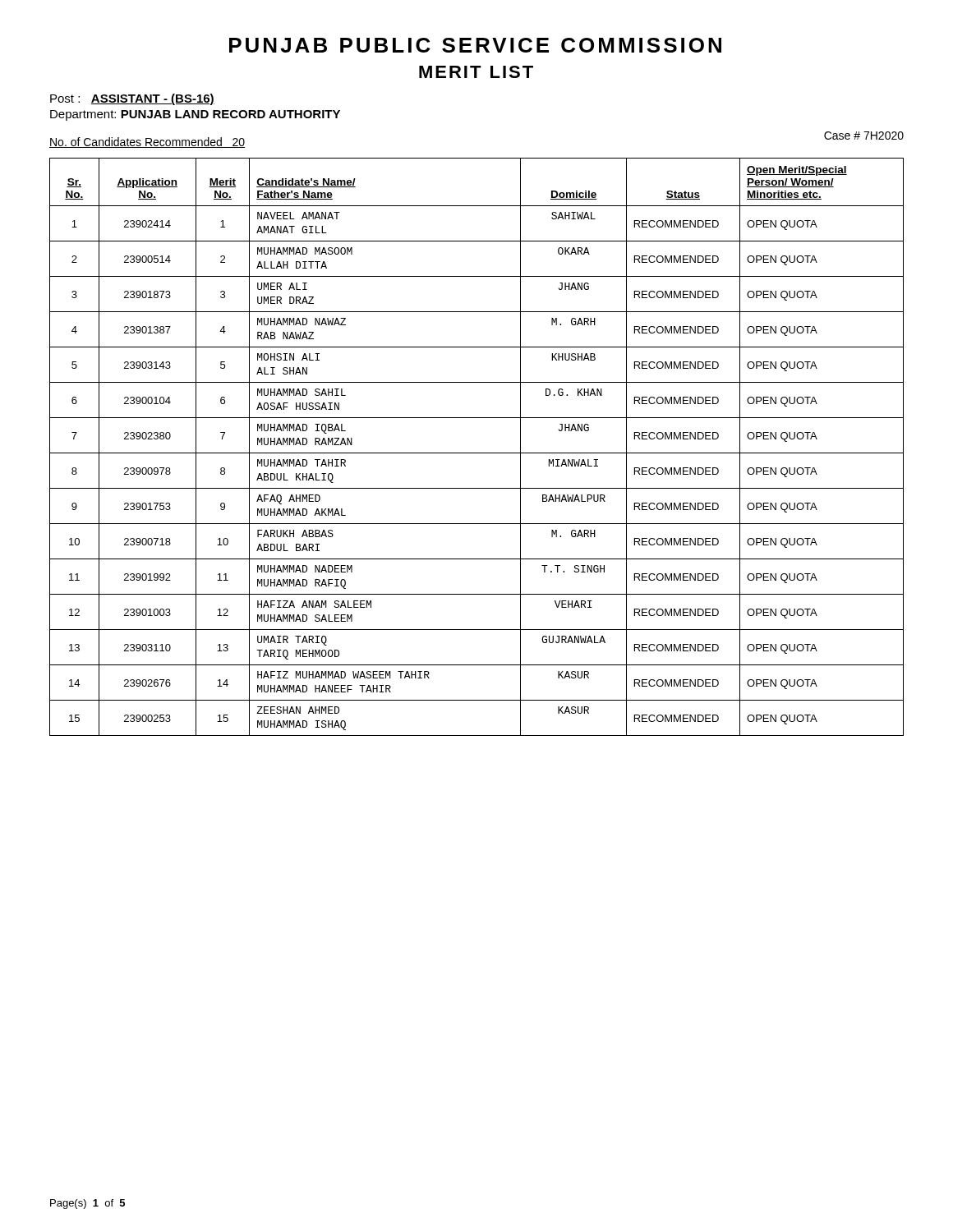
Task: Find the title on this page that starts "PUNJAB PUBLIC SERVICE COMMISSION MERIT"
Action: (476, 58)
